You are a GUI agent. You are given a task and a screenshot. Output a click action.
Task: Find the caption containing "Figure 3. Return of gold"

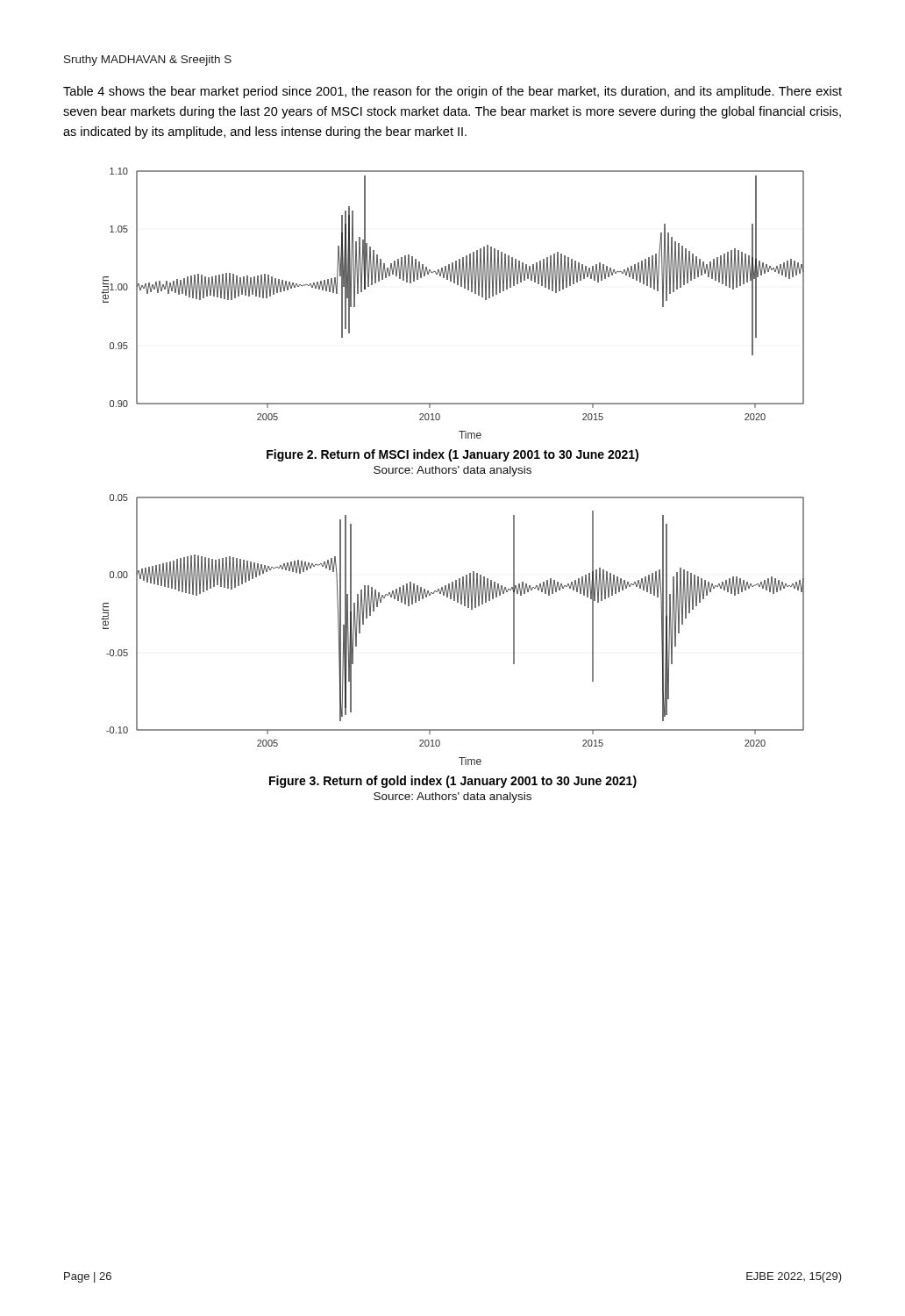452,780
